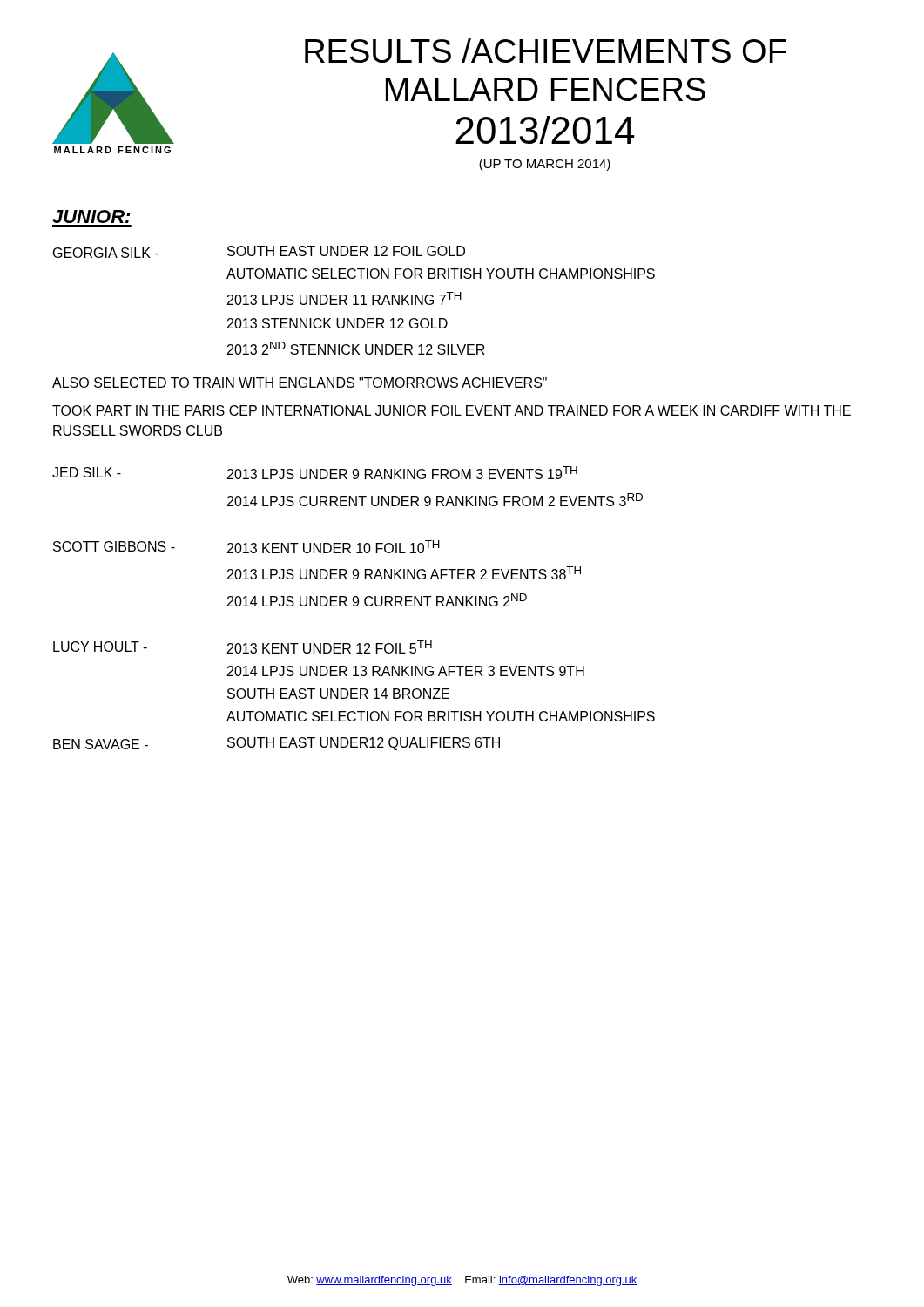Find the list item that reads "SCOTT GIBBONS - 2013 KENT"
The width and height of the screenshot is (924, 1307).
point(462,577)
